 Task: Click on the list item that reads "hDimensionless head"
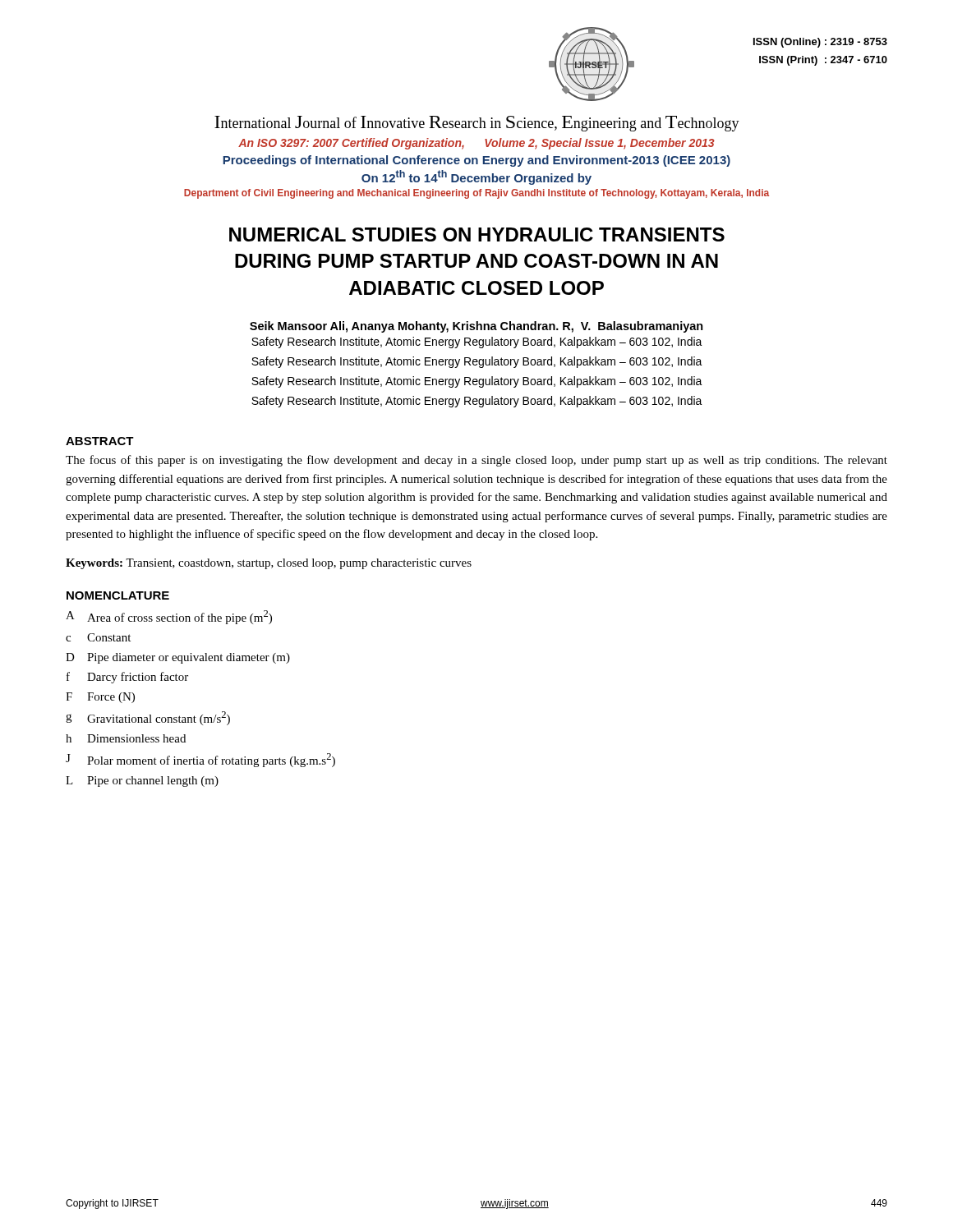[x=126, y=739]
